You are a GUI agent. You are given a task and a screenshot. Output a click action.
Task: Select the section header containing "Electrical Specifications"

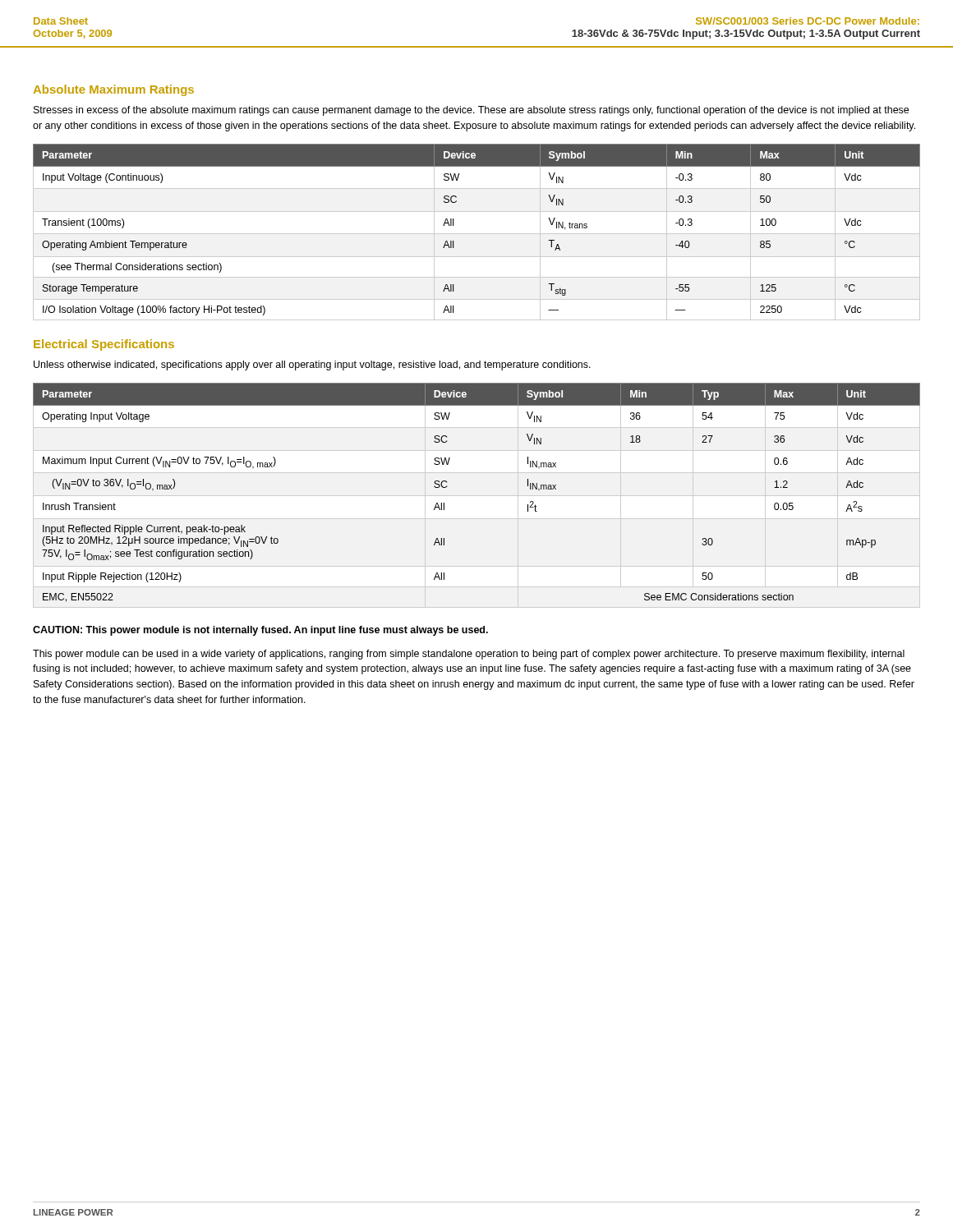[104, 344]
